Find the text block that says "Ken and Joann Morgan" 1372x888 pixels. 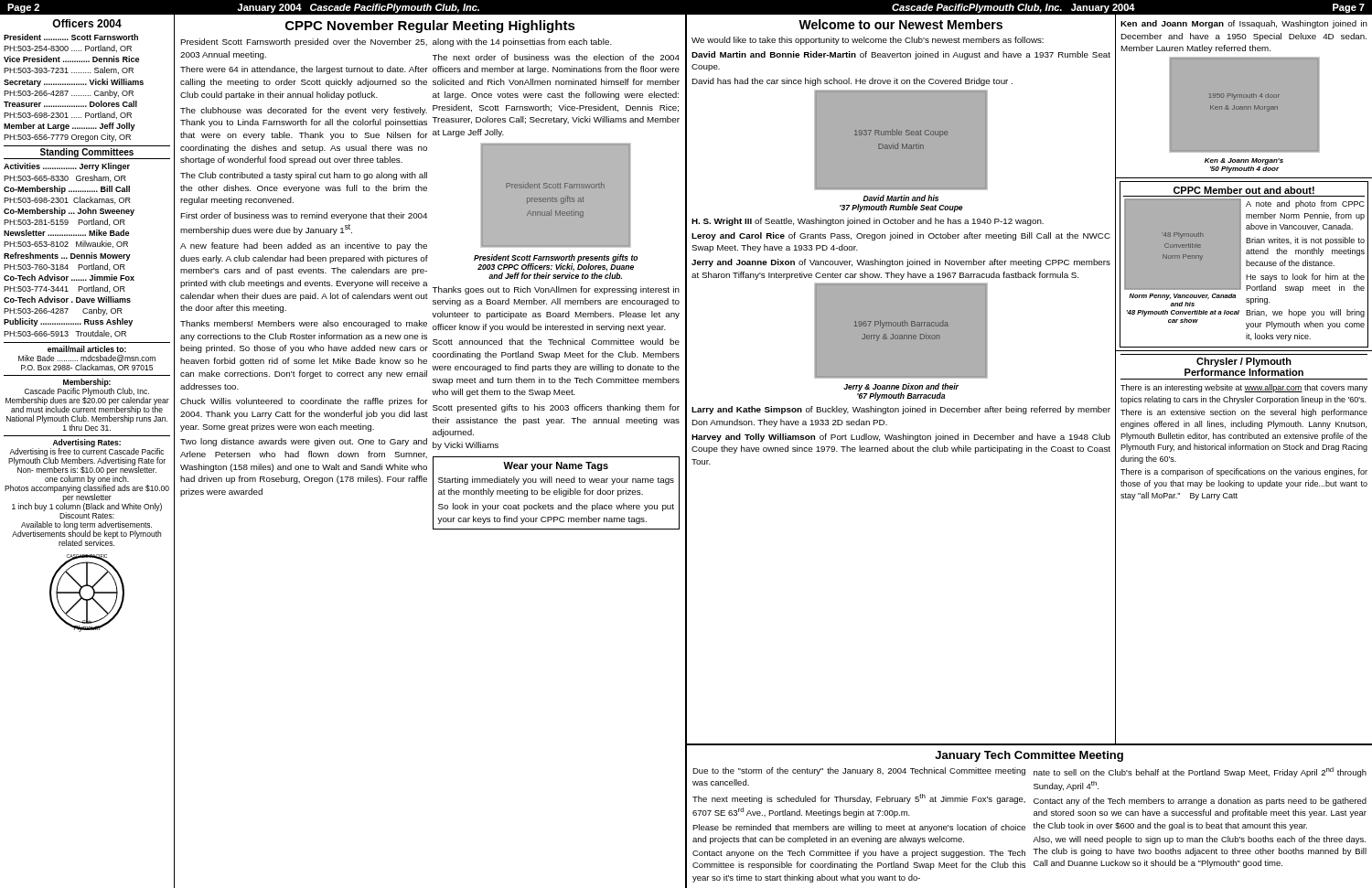(1244, 36)
